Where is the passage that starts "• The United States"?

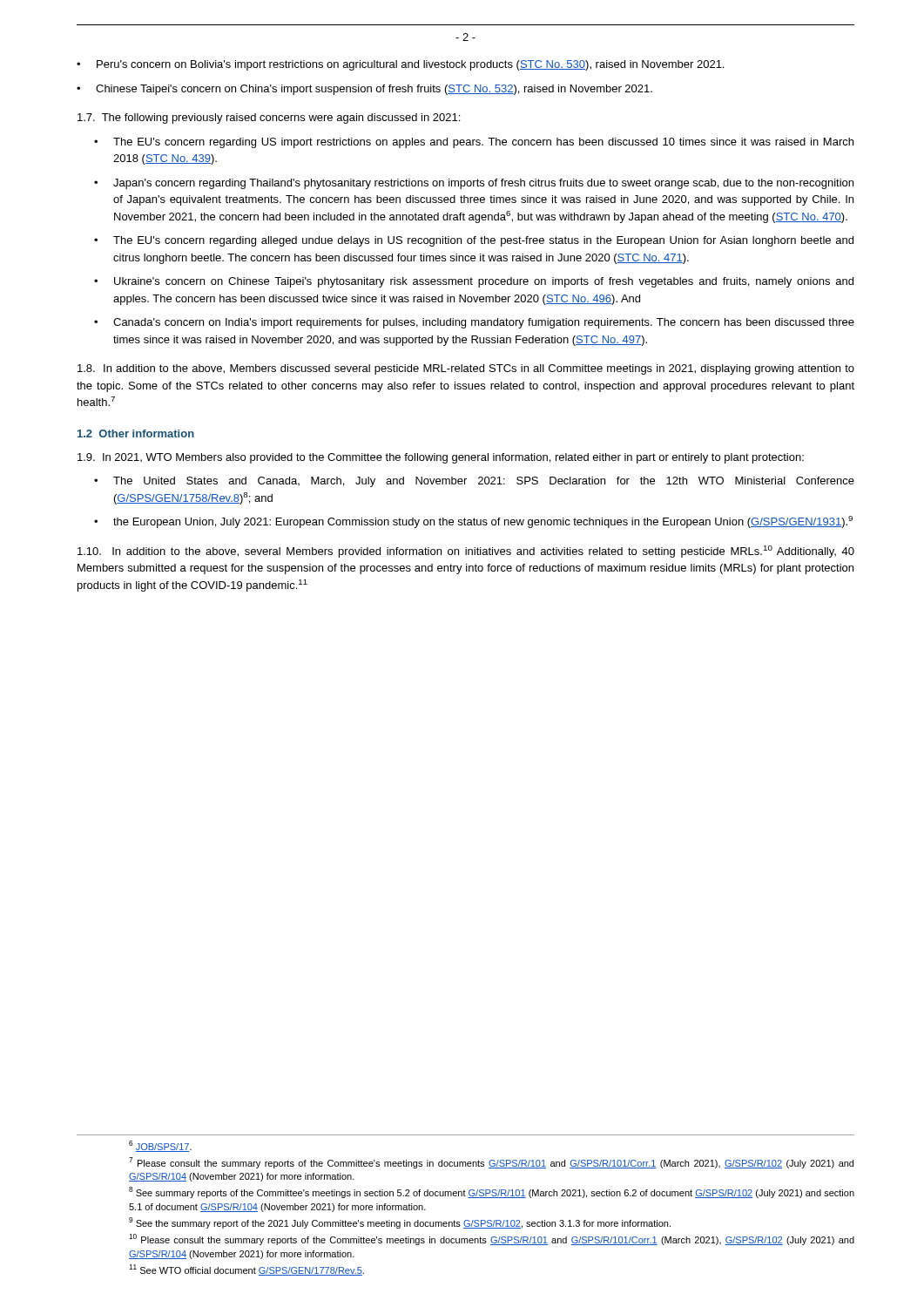(x=474, y=489)
